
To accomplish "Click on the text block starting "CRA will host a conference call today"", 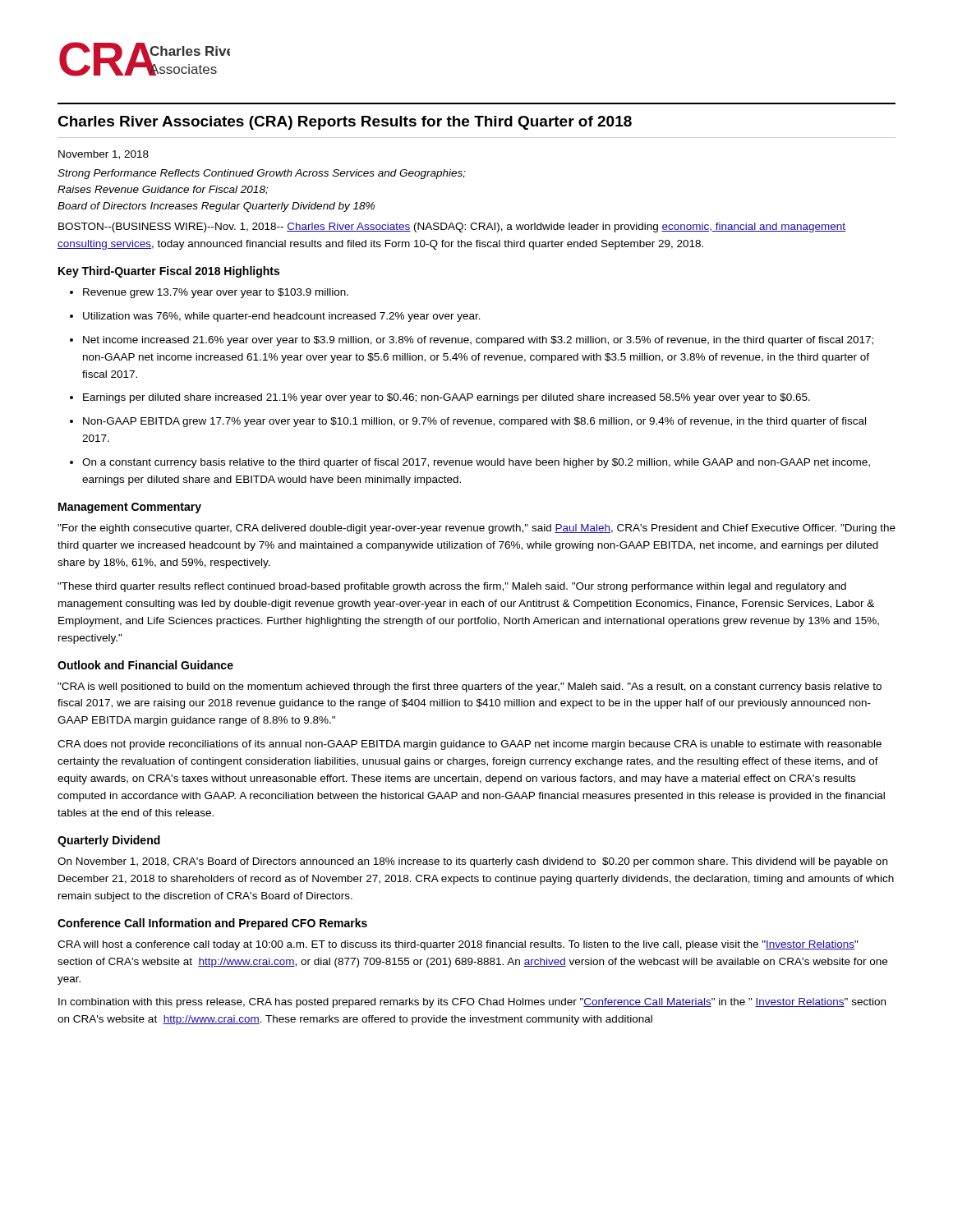I will (473, 961).
